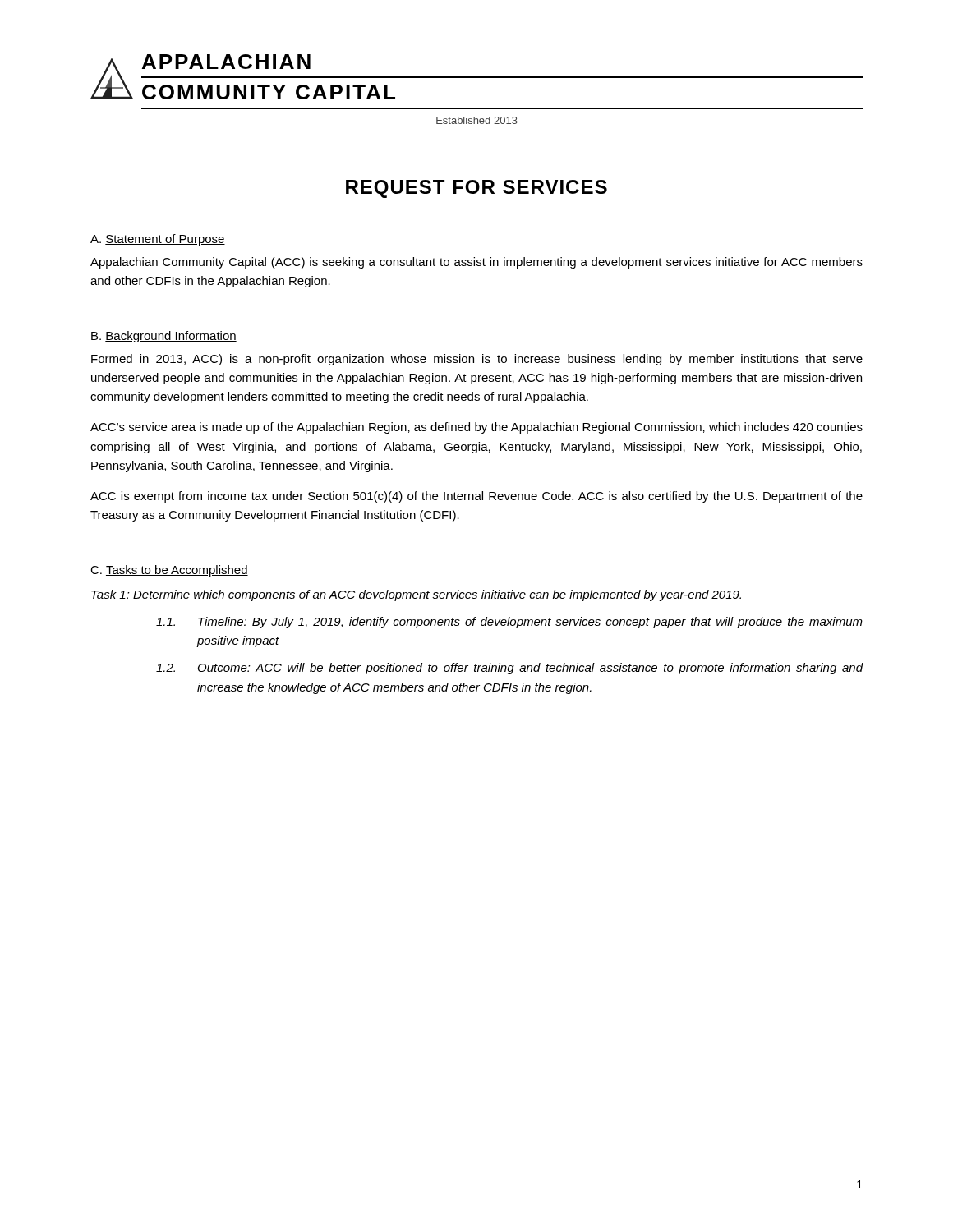Click on the text block that reads "Task 1: Determine which components"
Image resolution: width=953 pixels, height=1232 pixels.
pyautogui.click(x=417, y=594)
